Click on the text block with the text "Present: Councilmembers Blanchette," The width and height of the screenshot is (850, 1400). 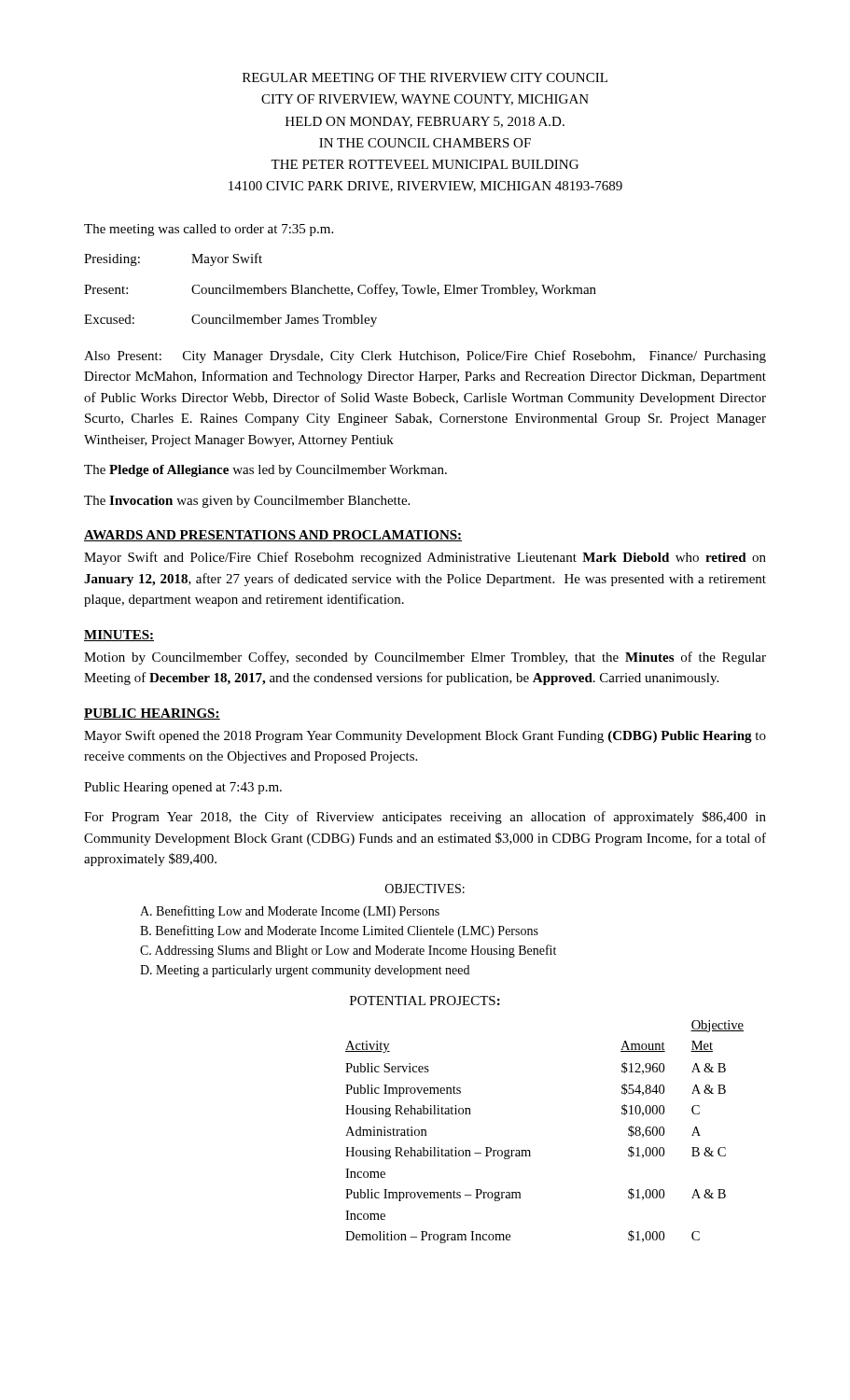tap(425, 289)
